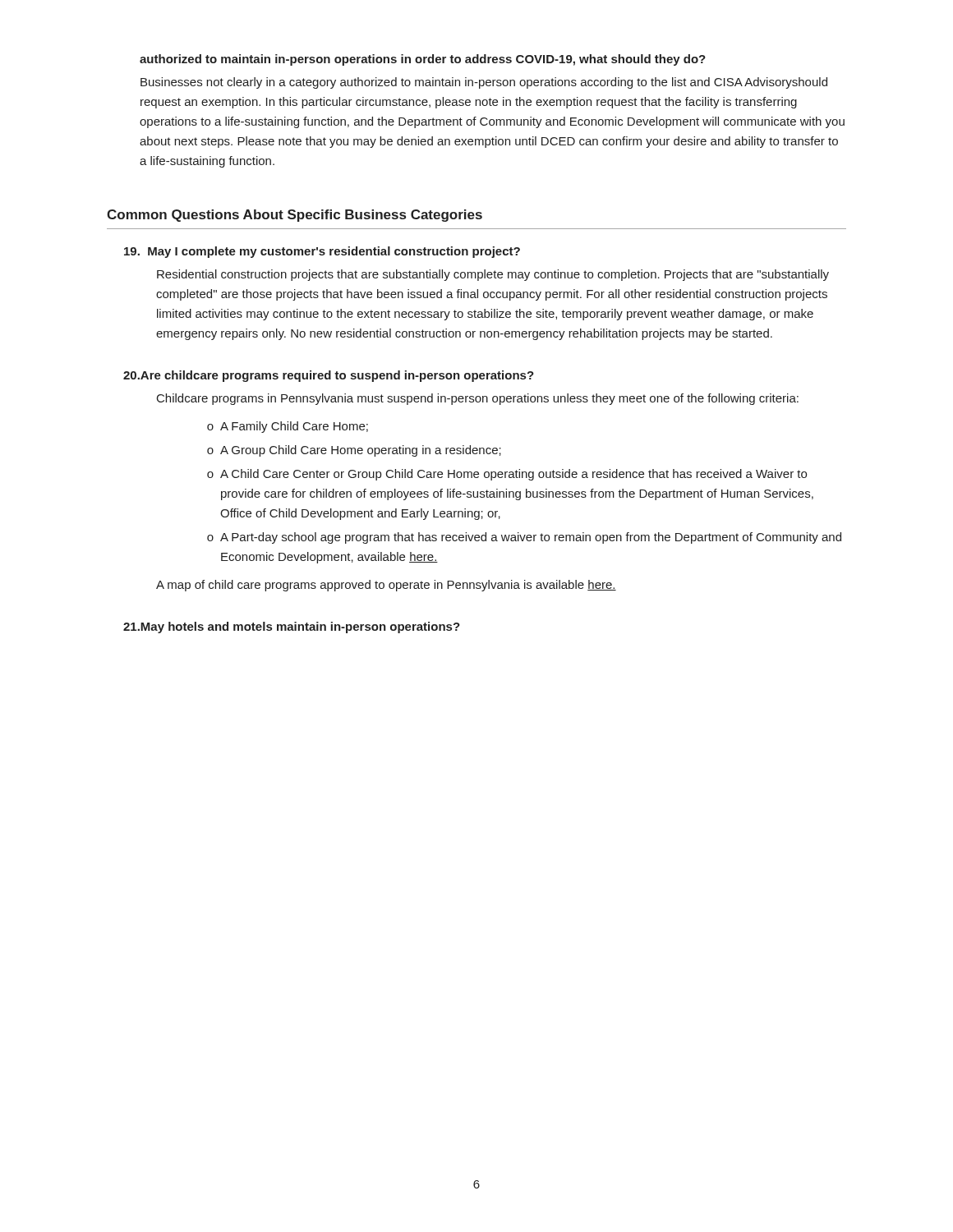Screen dimensions: 1232x953
Task: Click on the block starting "Residential construction projects that"
Action: click(x=493, y=304)
